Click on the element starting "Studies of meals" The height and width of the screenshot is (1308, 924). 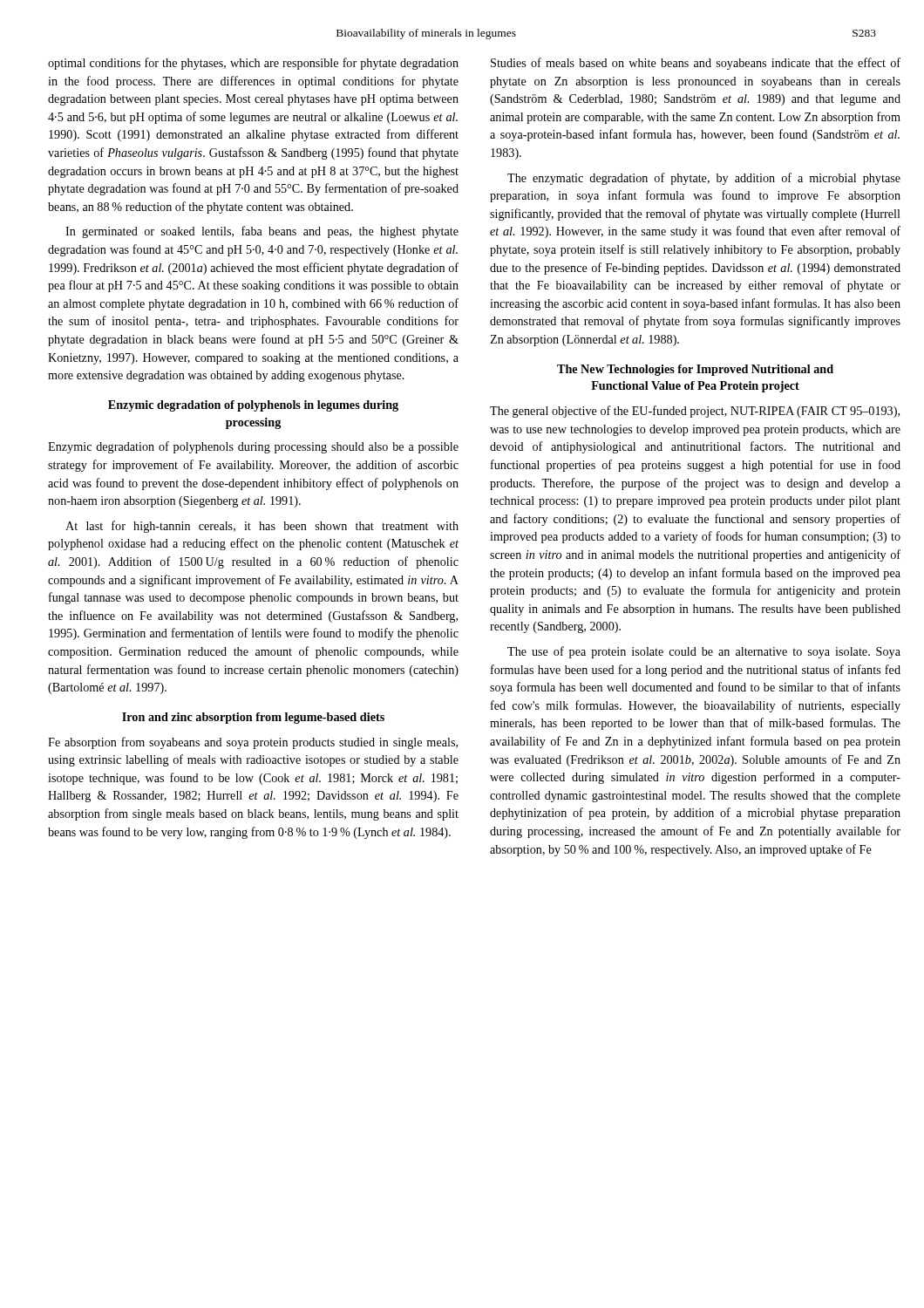pyautogui.click(x=695, y=108)
